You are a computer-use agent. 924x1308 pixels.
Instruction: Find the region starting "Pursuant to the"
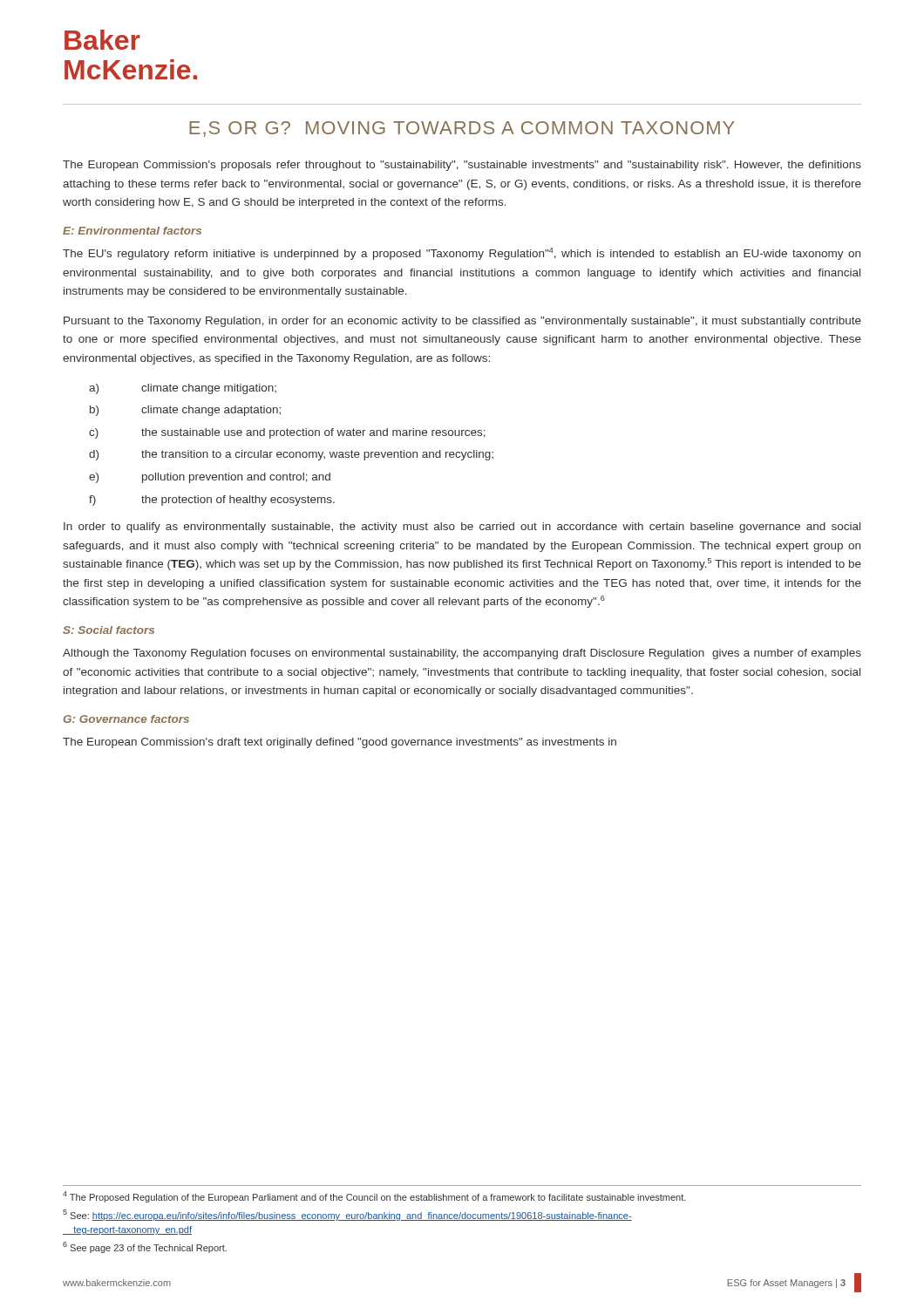click(x=462, y=339)
